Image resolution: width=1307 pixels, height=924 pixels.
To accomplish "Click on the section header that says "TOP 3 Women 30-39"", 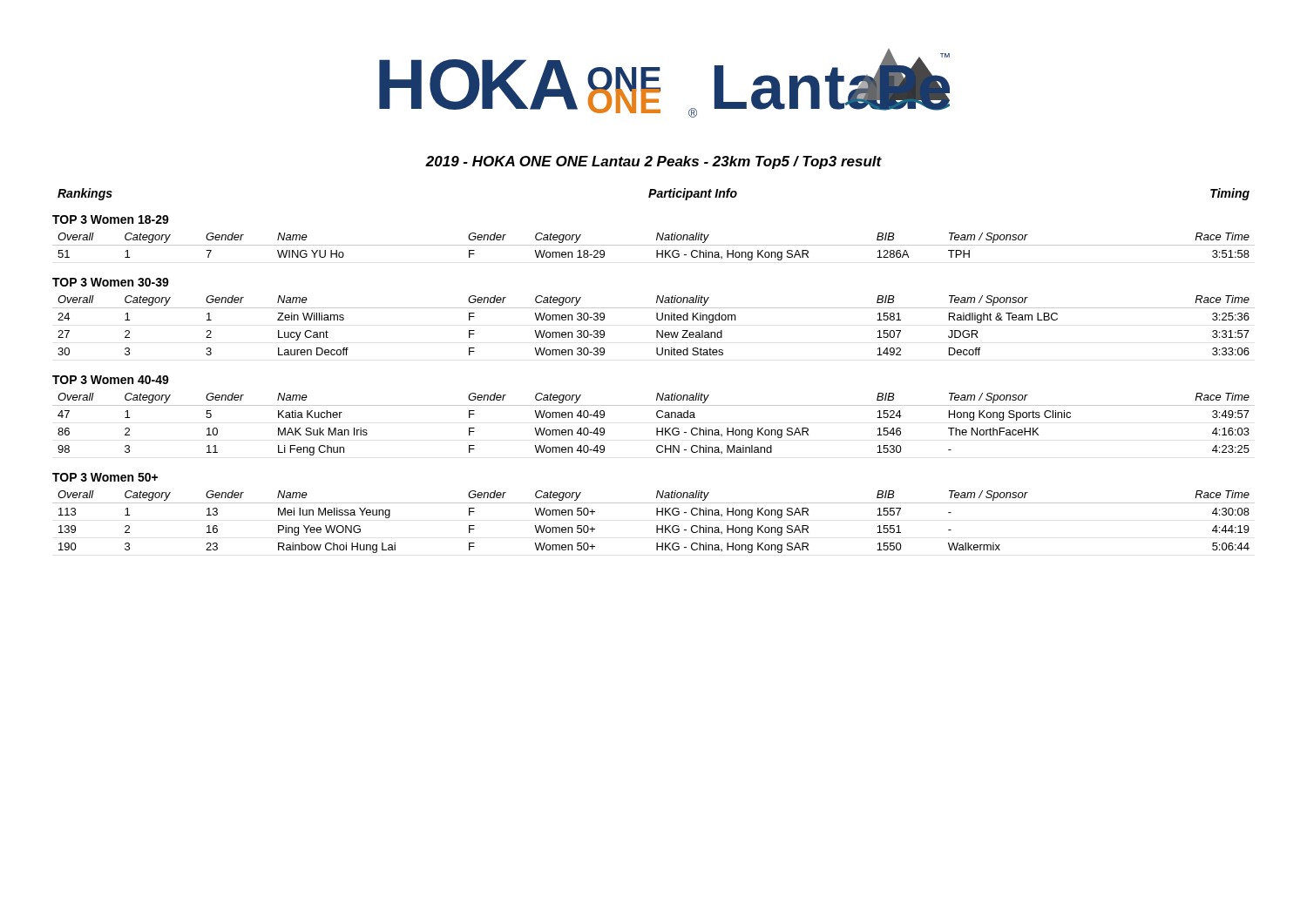I will coord(111,282).
